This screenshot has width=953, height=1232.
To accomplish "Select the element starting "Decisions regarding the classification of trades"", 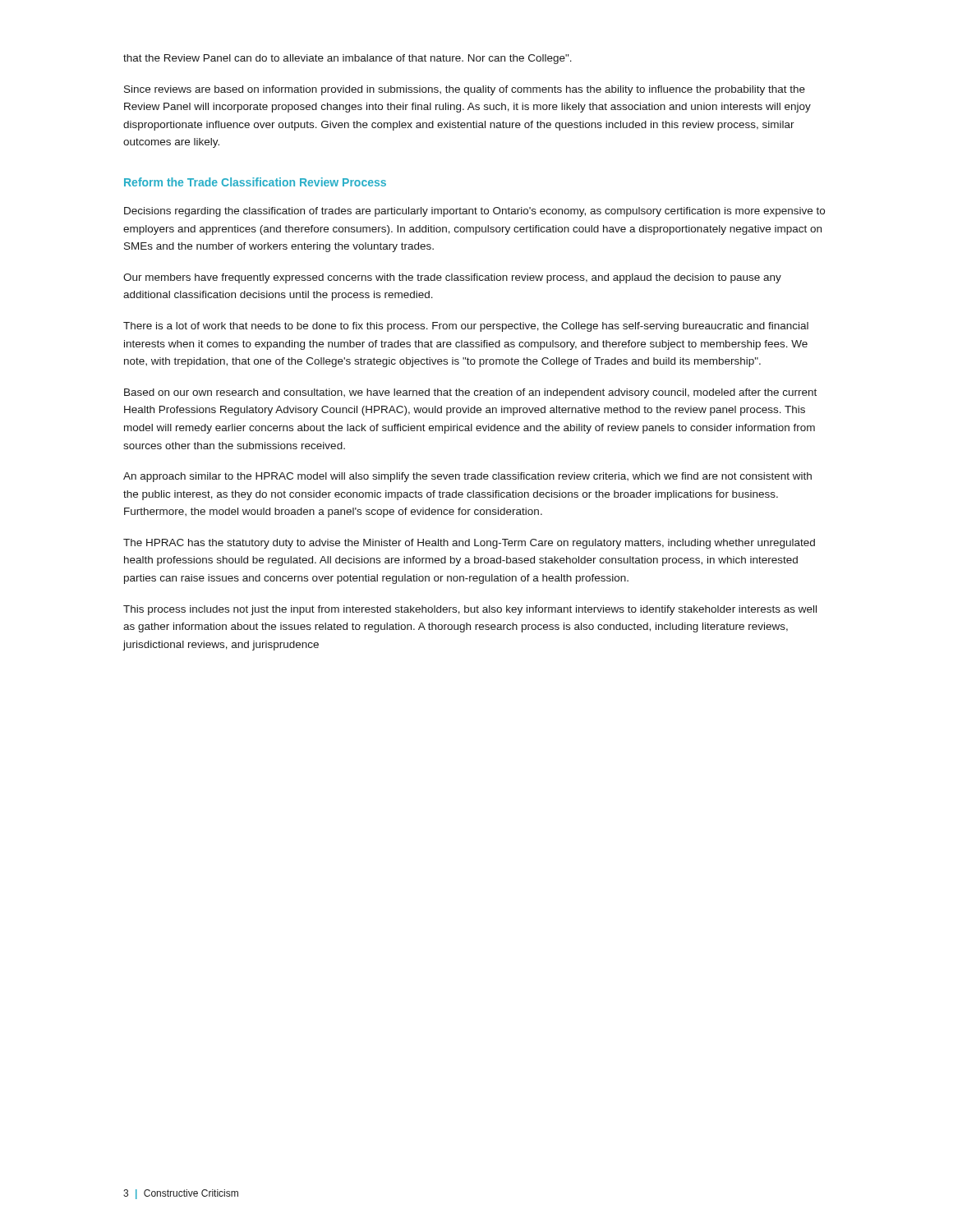I will click(x=474, y=228).
